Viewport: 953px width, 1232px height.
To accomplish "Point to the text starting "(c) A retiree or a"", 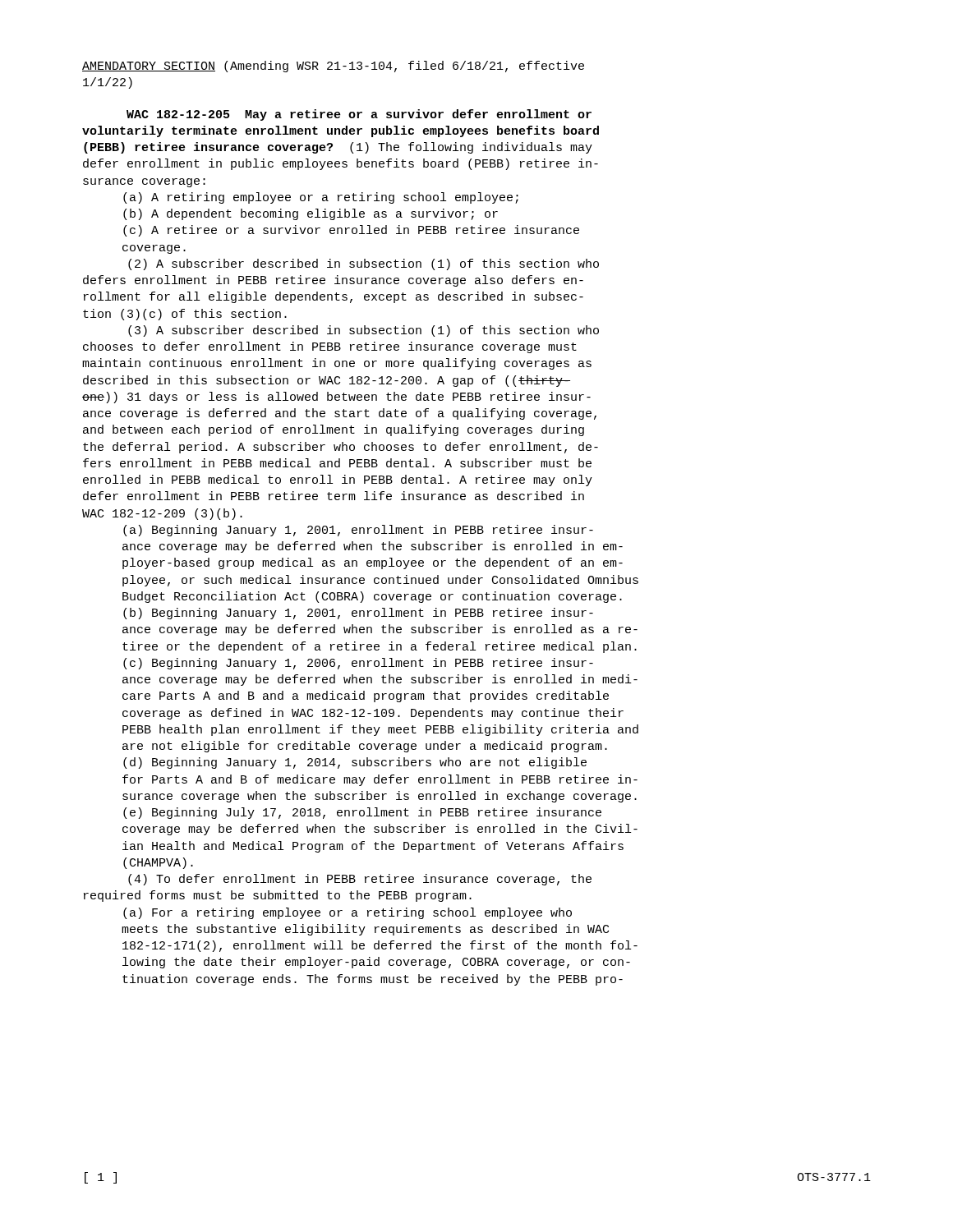I will click(351, 240).
